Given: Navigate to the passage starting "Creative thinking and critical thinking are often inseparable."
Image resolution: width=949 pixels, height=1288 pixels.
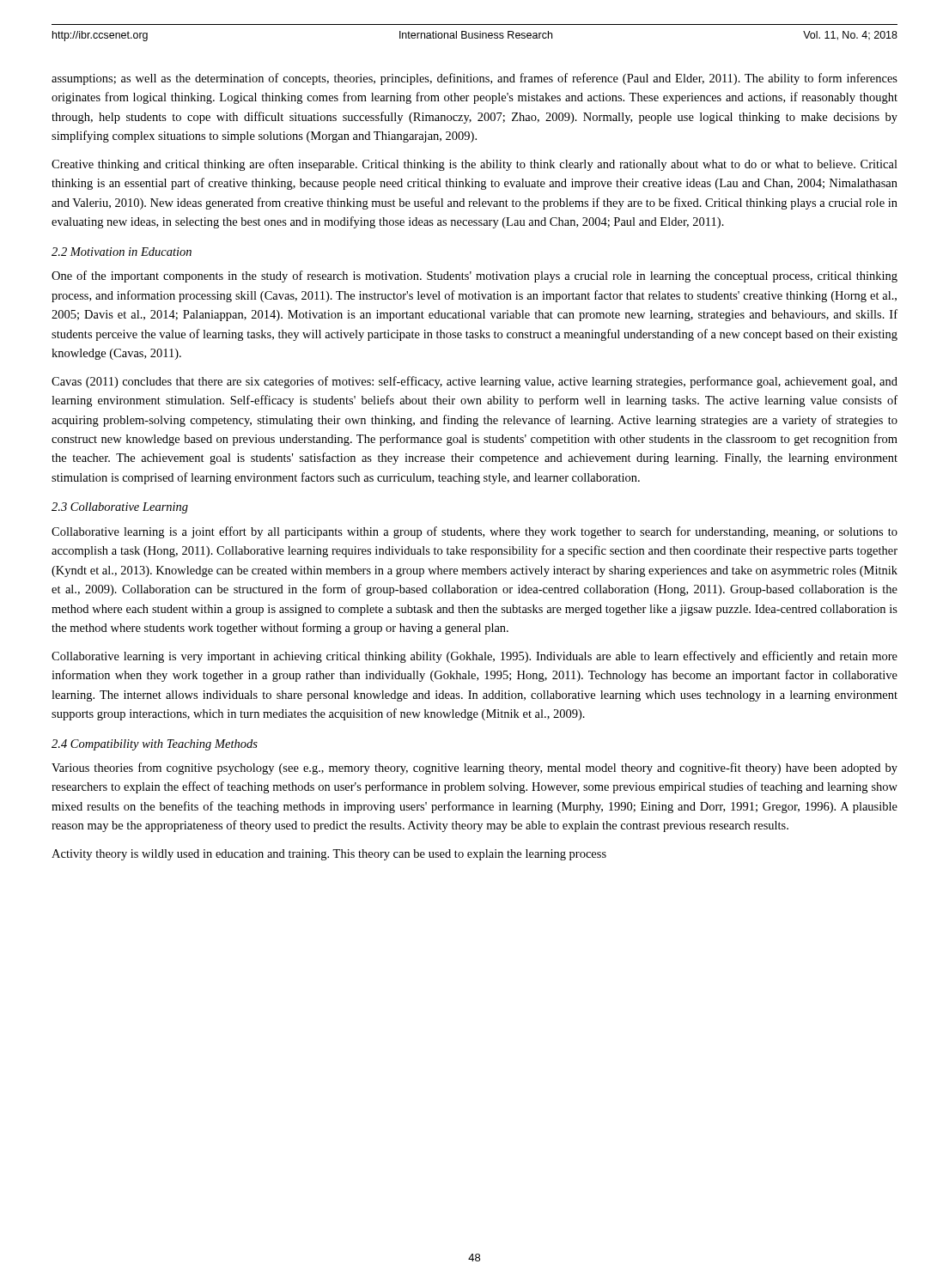Looking at the screenshot, I should [474, 193].
